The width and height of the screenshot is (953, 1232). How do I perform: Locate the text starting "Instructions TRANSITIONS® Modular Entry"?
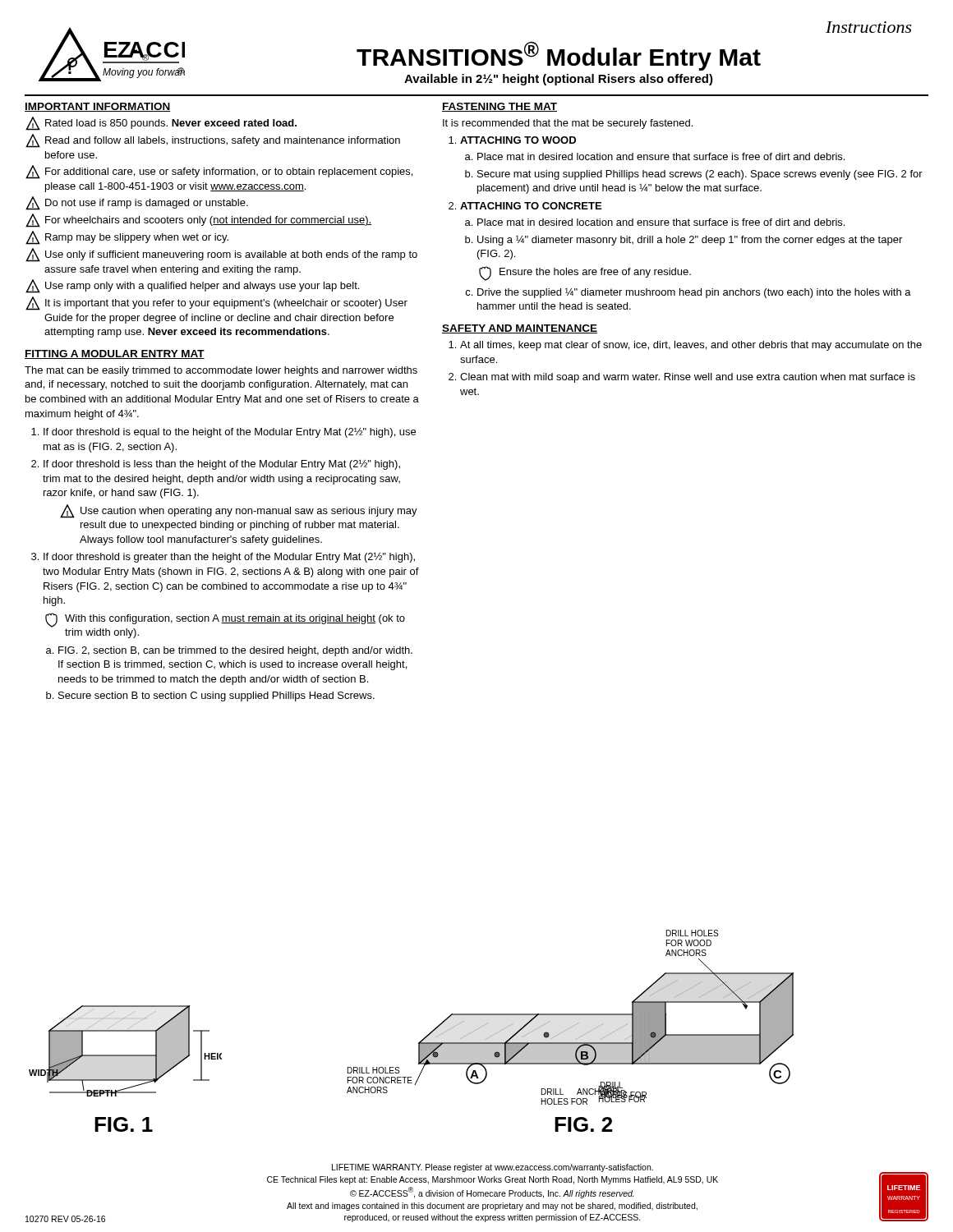point(559,51)
